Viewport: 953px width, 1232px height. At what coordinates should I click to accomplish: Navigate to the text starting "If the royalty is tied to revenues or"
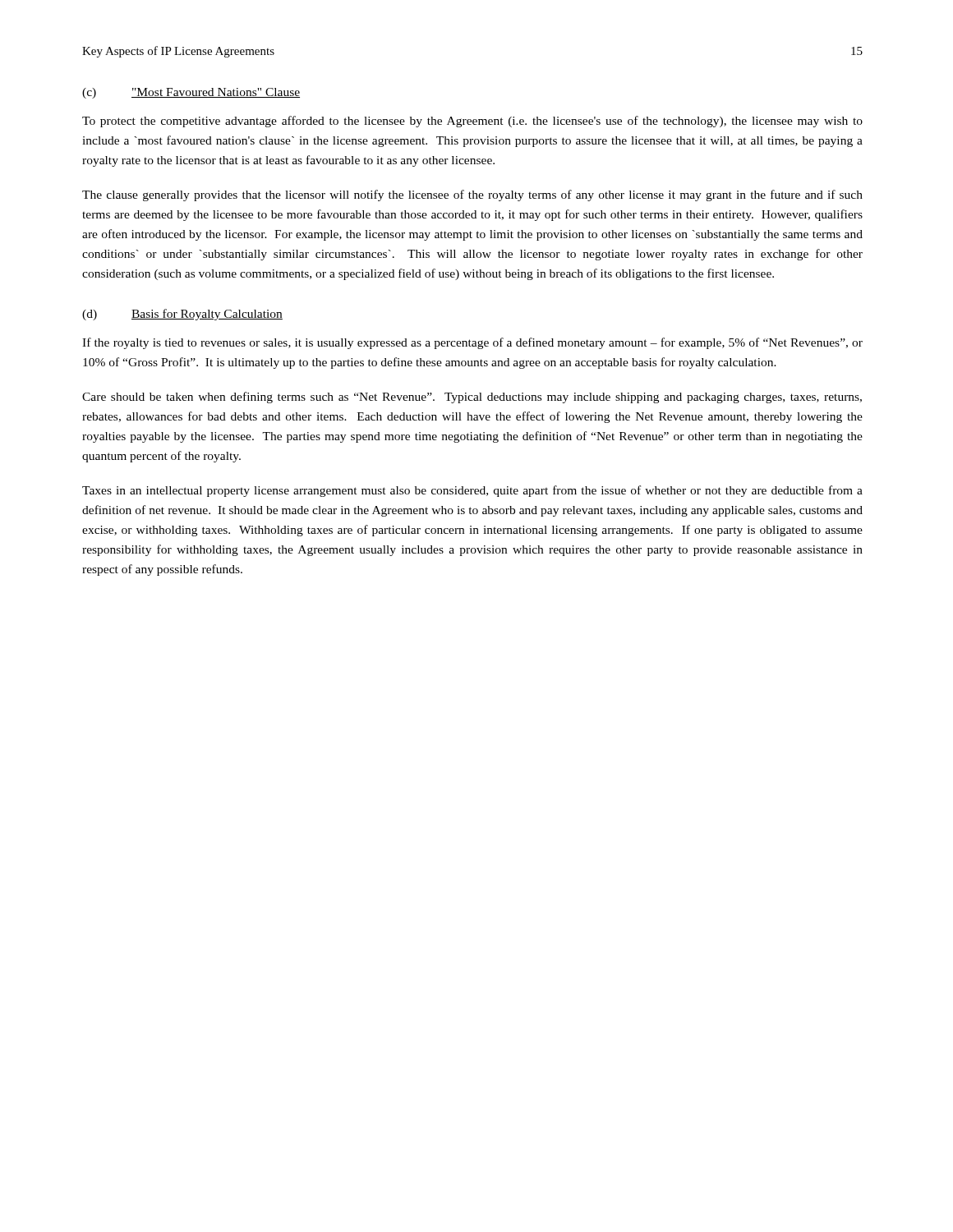(472, 352)
